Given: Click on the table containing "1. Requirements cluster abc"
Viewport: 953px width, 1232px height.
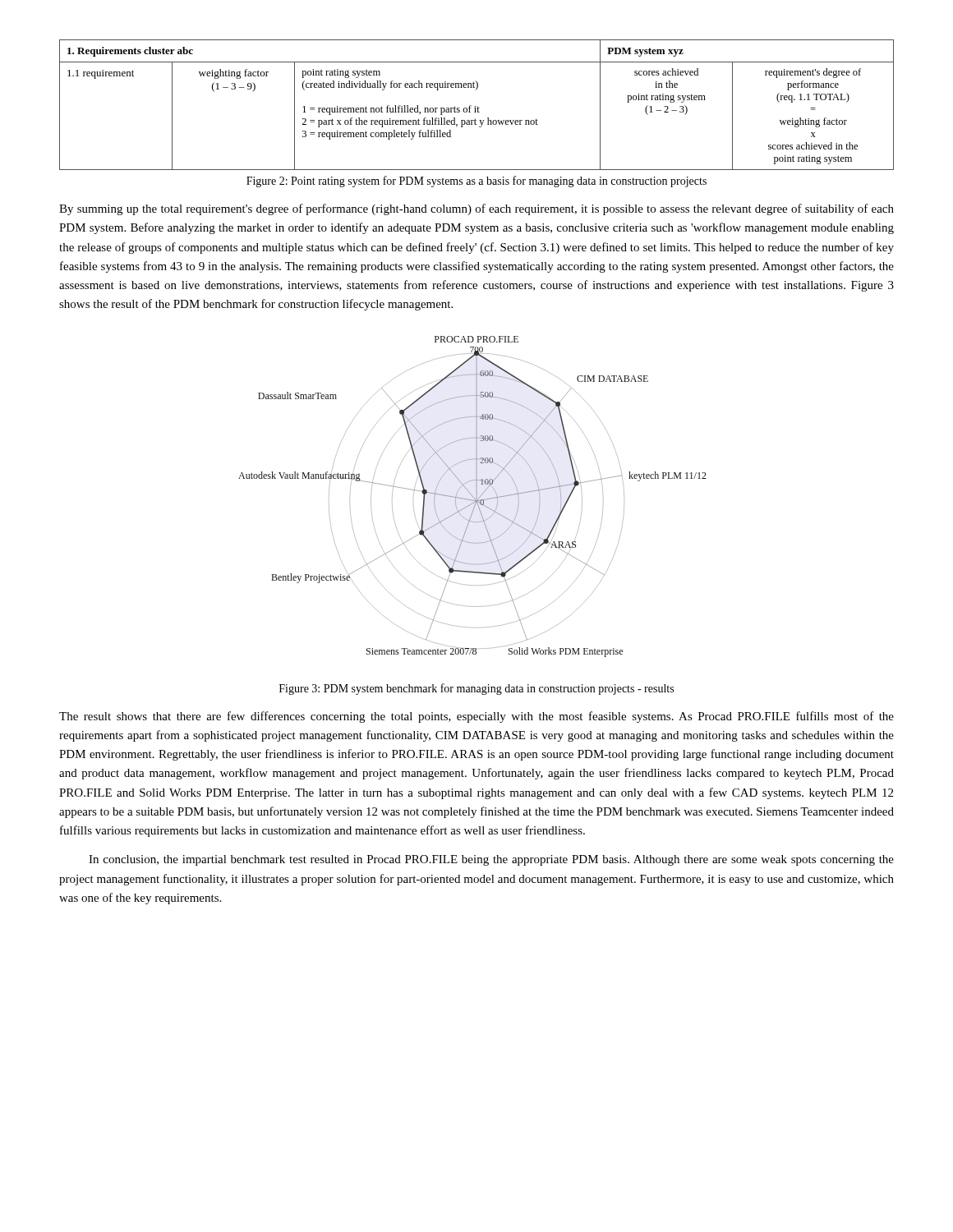Looking at the screenshot, I should [x=476, y=105].
